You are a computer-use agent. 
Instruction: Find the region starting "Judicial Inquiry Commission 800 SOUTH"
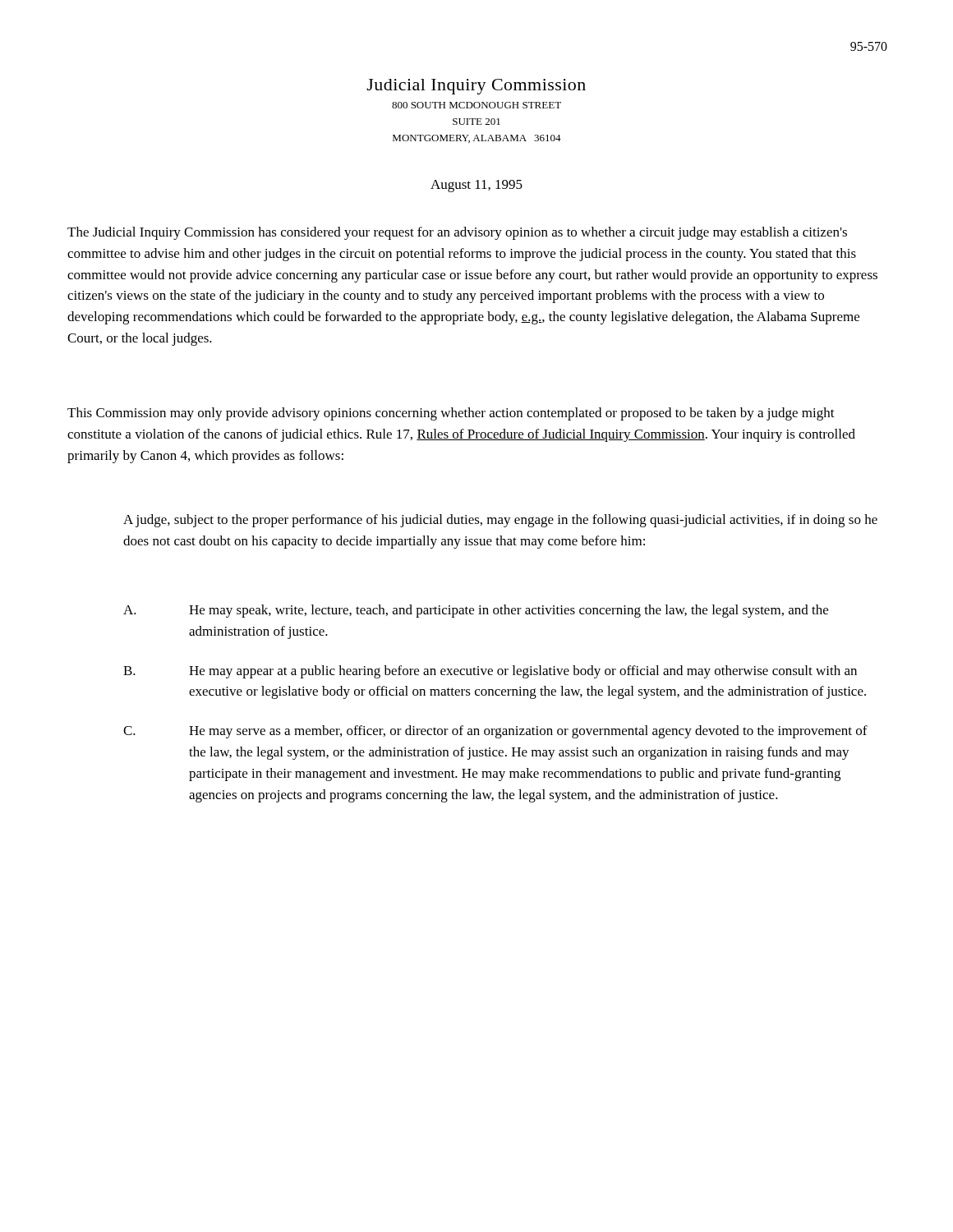(x=476, y=110)
